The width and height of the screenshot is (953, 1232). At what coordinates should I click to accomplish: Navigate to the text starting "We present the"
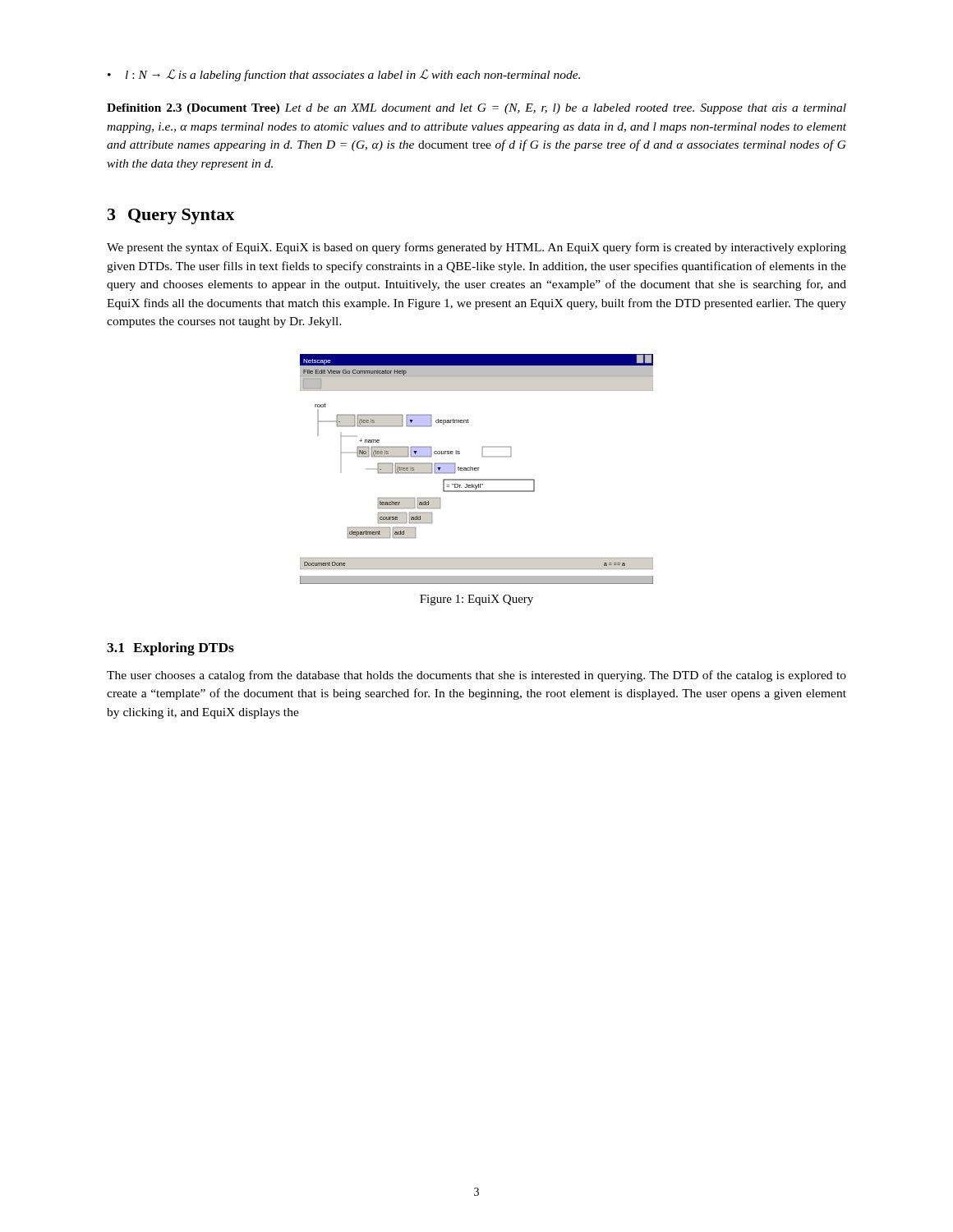click(x=476, y=284)
